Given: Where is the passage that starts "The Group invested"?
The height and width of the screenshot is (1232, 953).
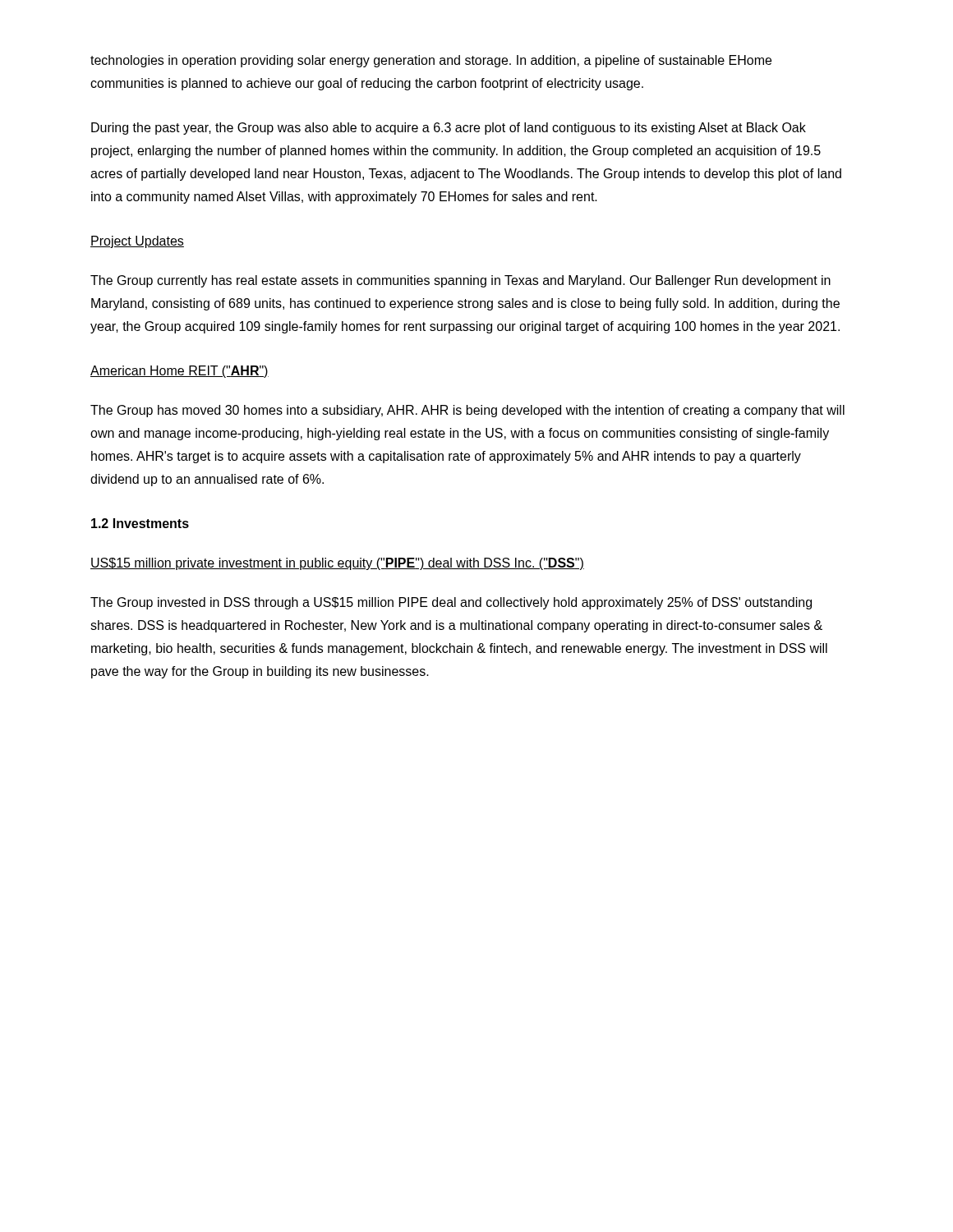Looking at the screenshot, I should pyautogui.click(x=459, y=637).
